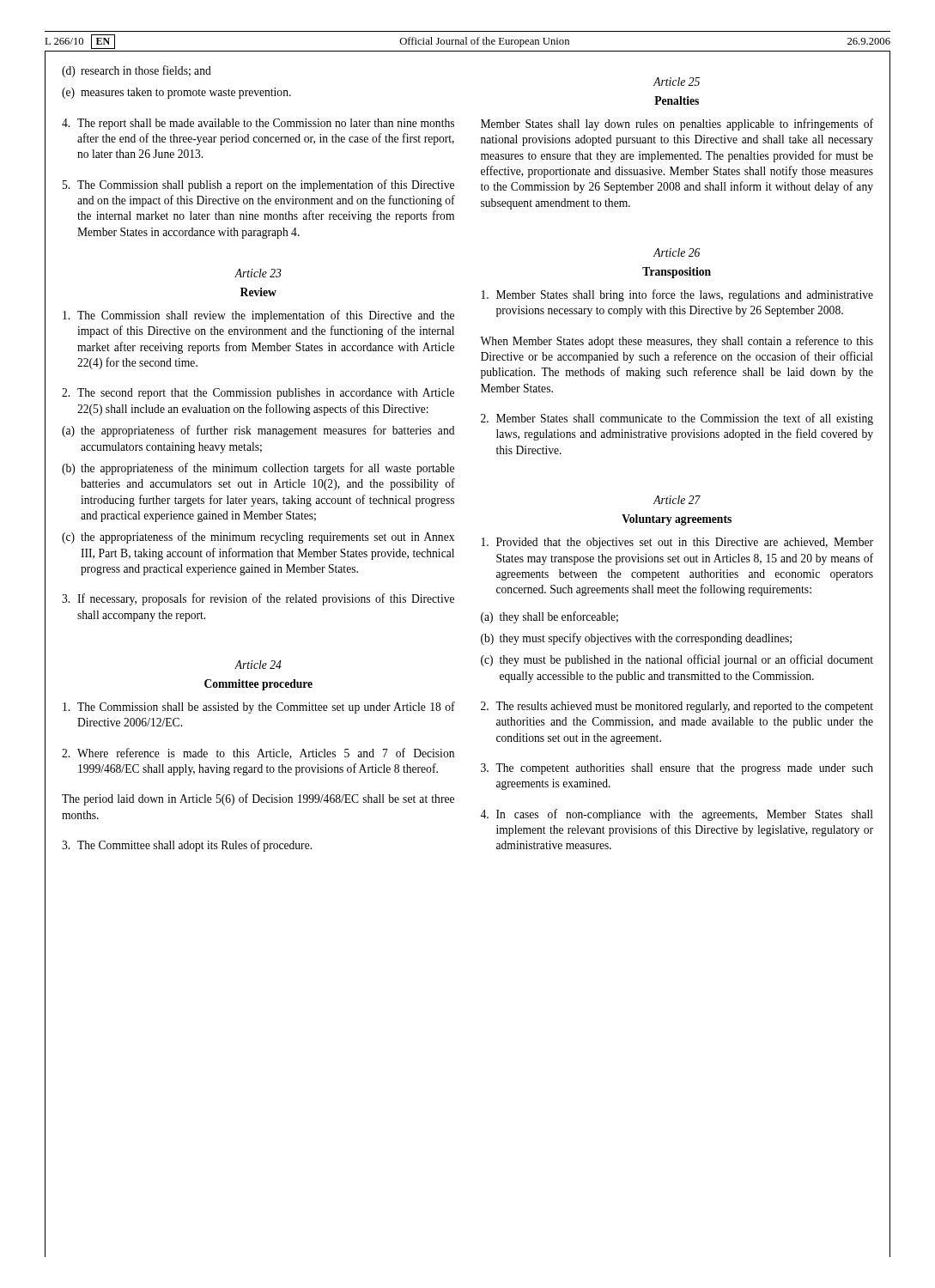
Task: Click on the region starting "Where reference is made to this"
Action: (258, 762)
